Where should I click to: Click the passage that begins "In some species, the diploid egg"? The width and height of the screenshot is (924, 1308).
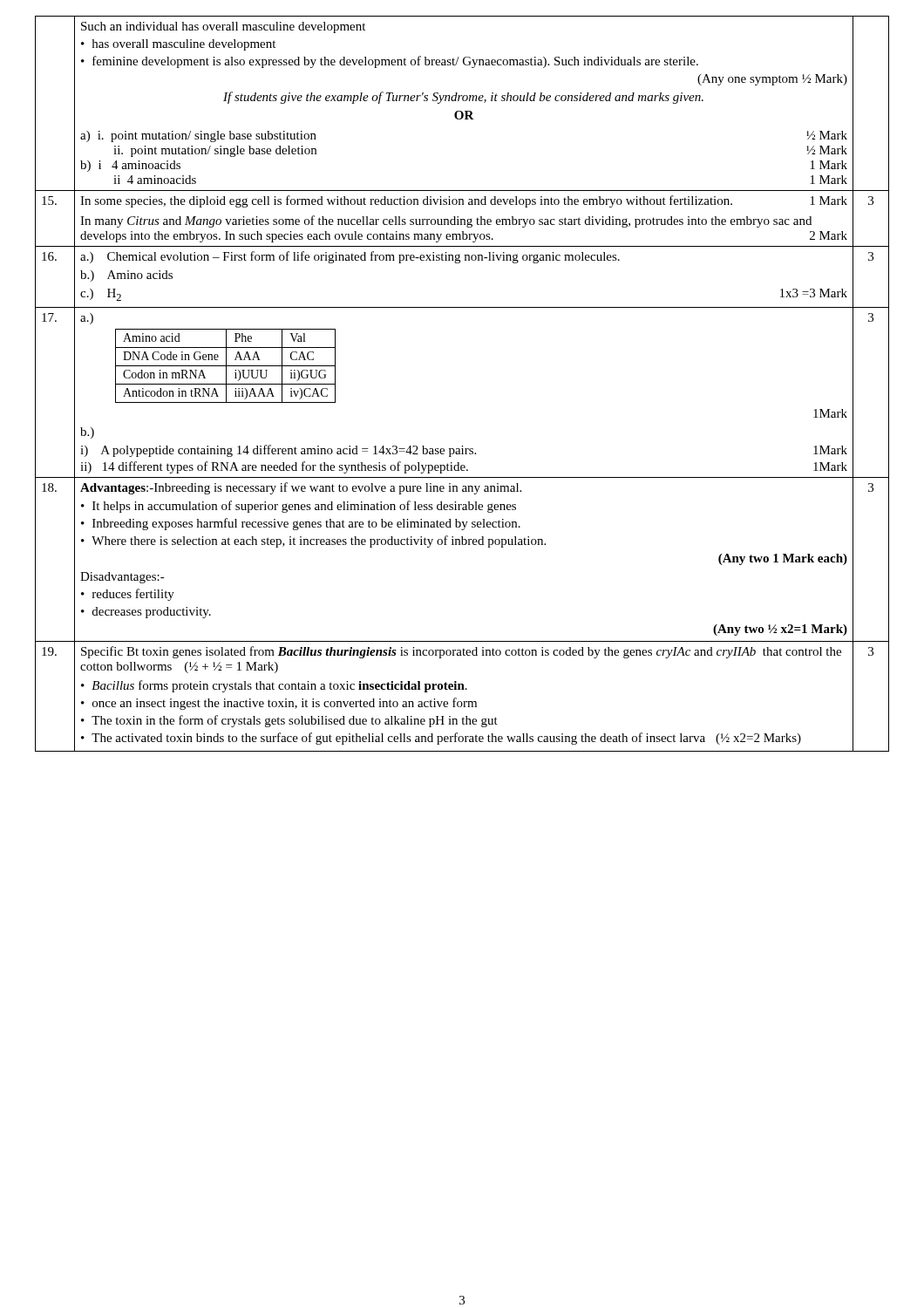[464, 201]
